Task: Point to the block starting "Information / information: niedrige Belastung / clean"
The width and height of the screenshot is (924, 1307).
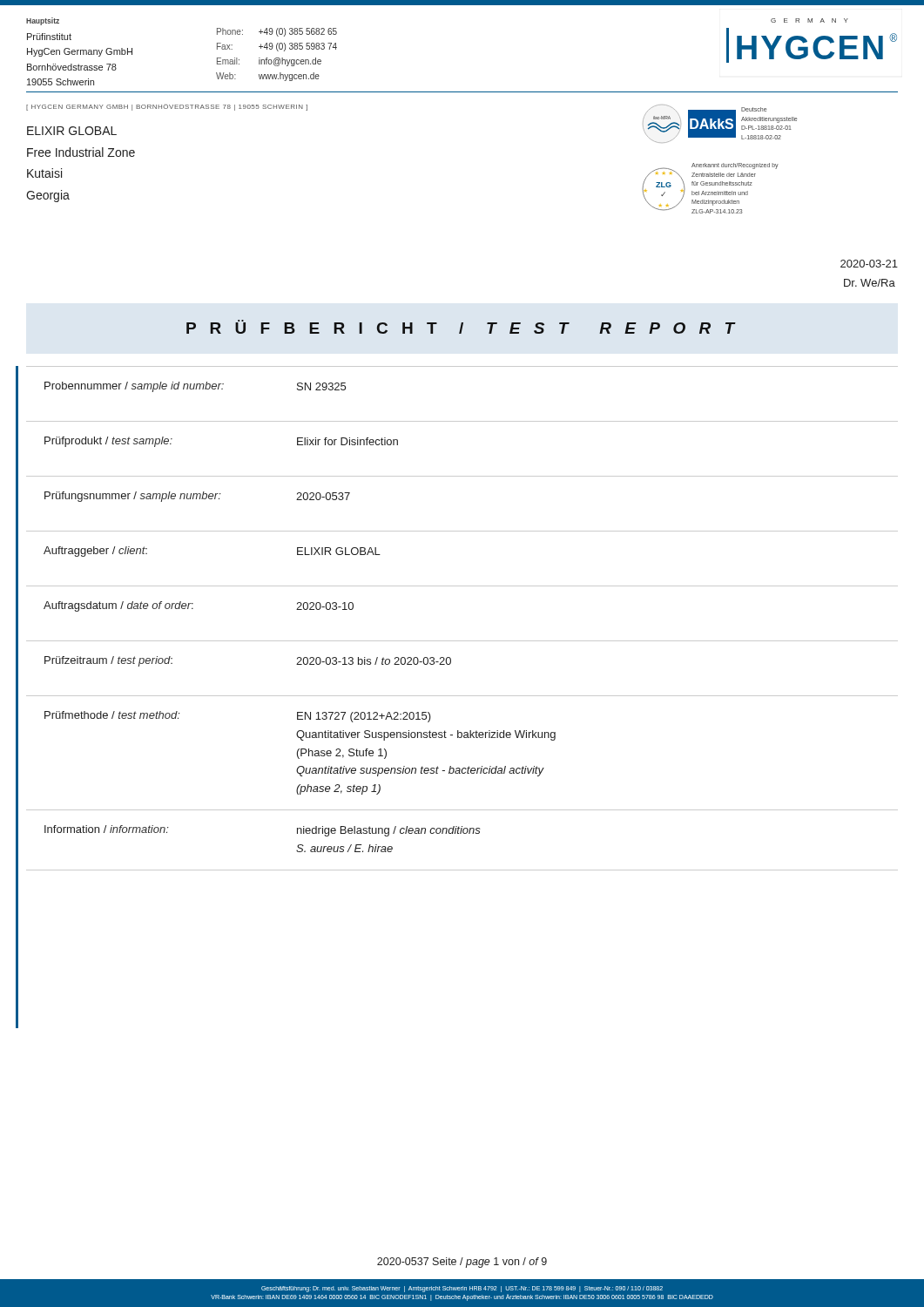Action: point(105,831)
